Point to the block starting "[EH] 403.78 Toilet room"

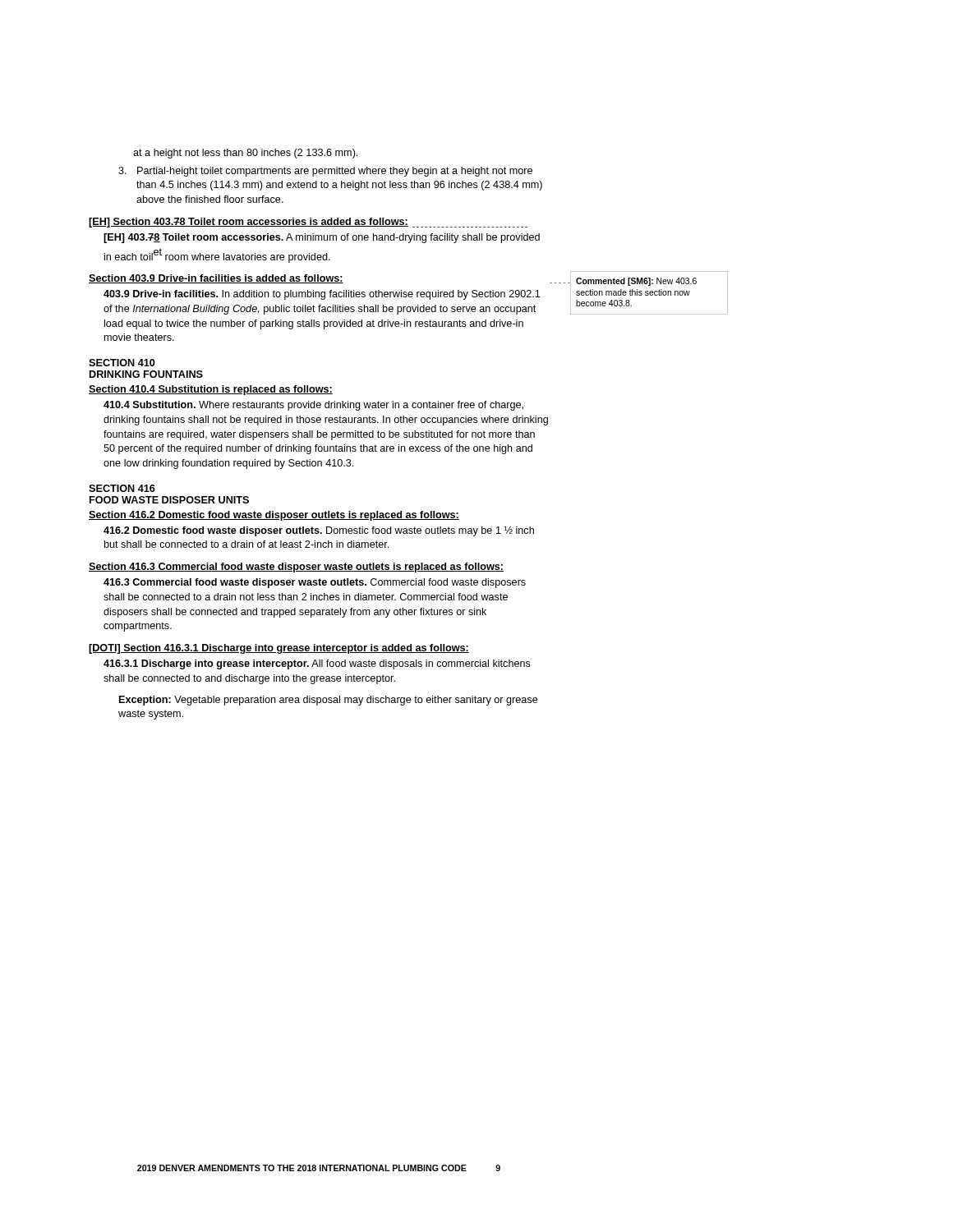(x=322, y=247)
